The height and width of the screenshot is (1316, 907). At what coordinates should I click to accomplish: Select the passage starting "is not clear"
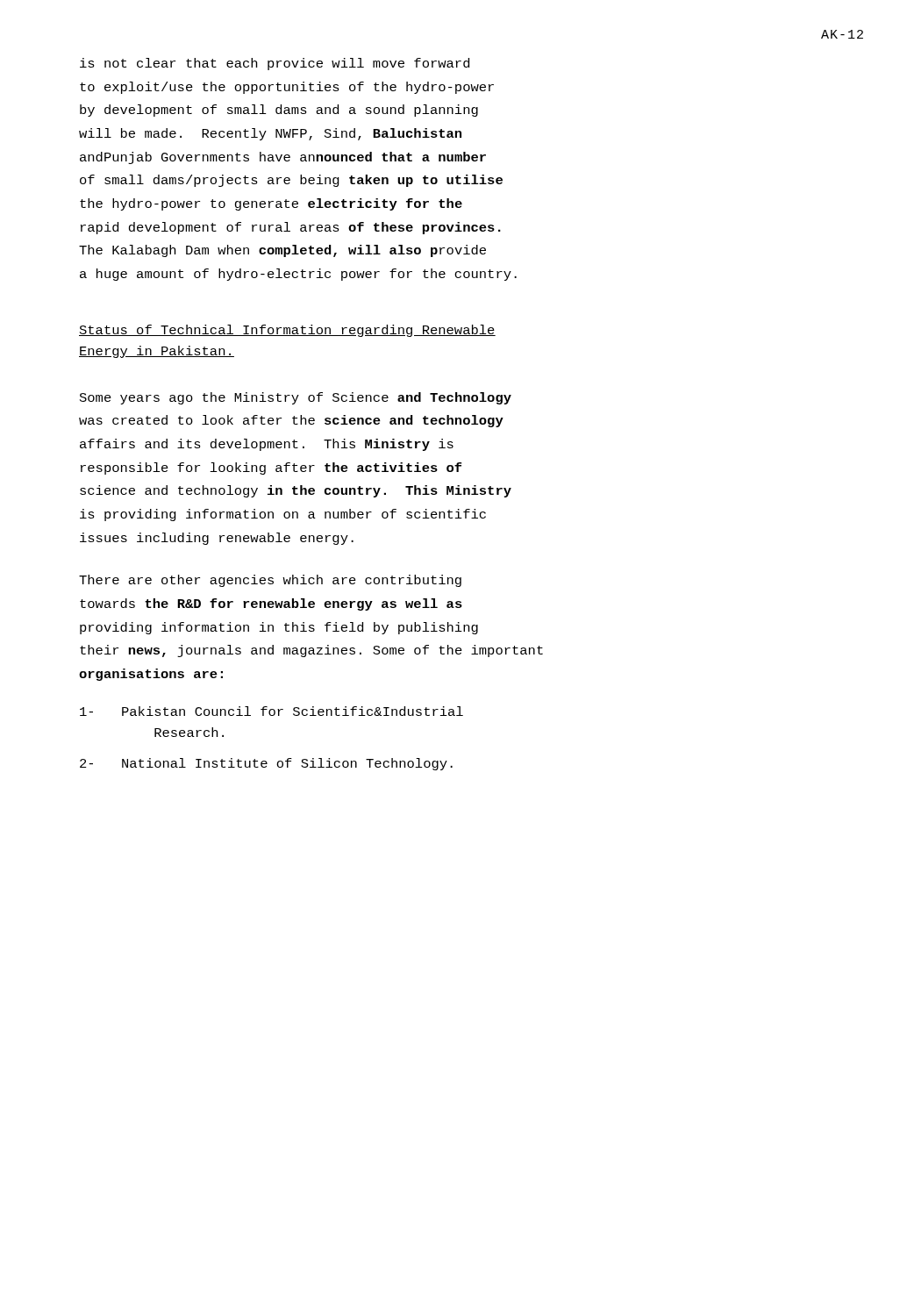pos(299,169)
